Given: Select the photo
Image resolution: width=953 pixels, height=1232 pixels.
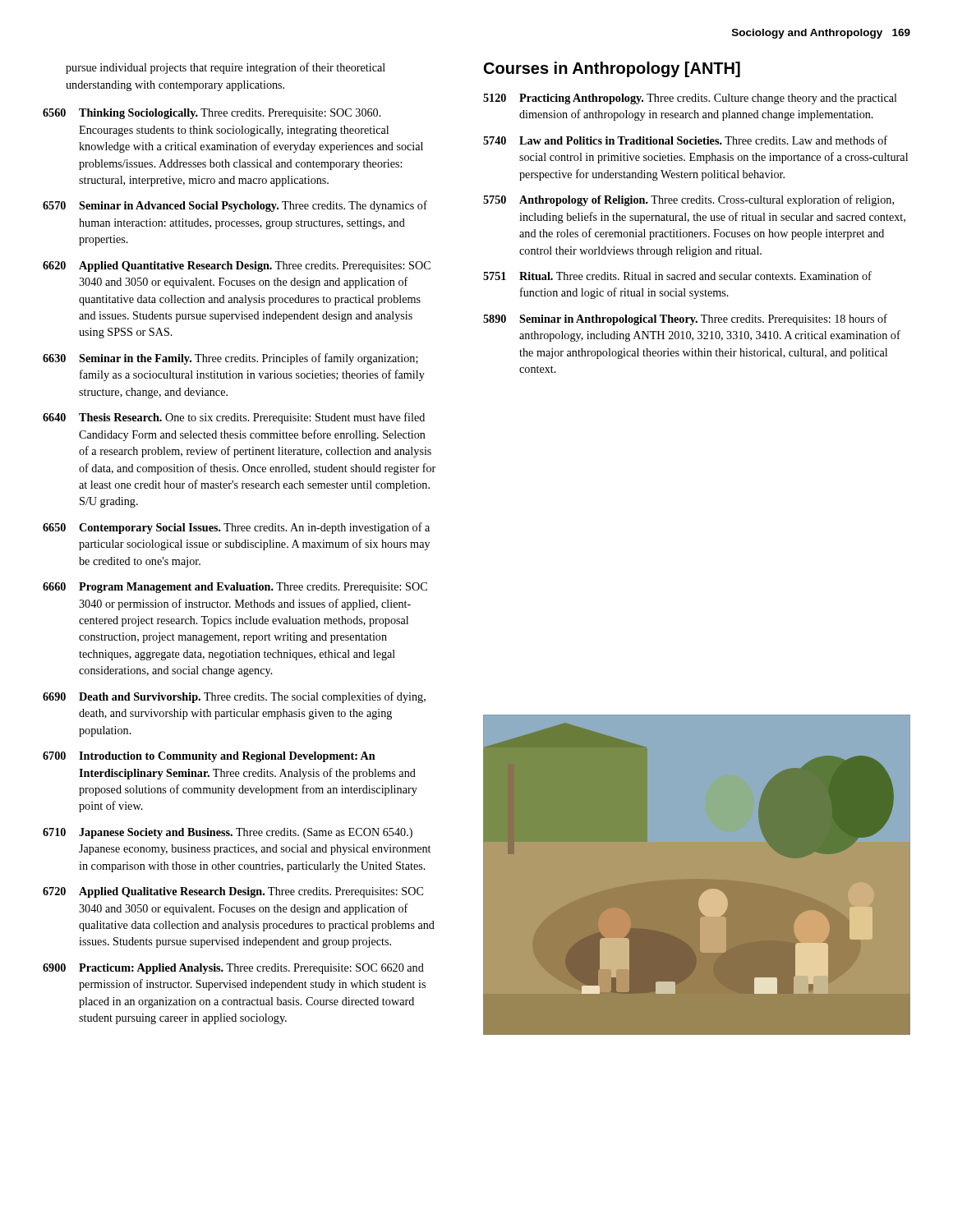Looking at the screenshot, I should pyautogui.click(x=697, y=875).
